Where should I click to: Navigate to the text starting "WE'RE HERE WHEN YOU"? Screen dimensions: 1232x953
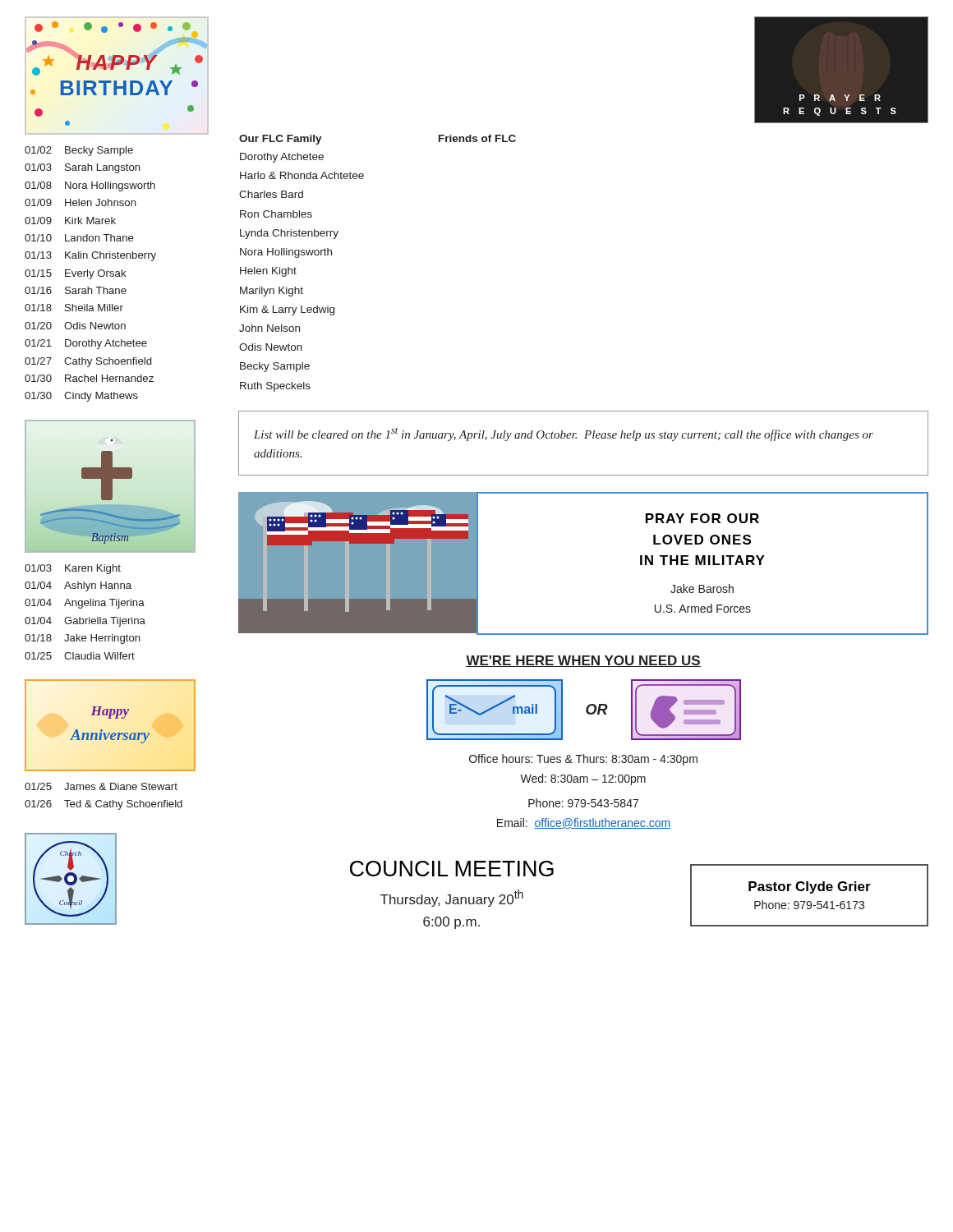pos(583,661)
